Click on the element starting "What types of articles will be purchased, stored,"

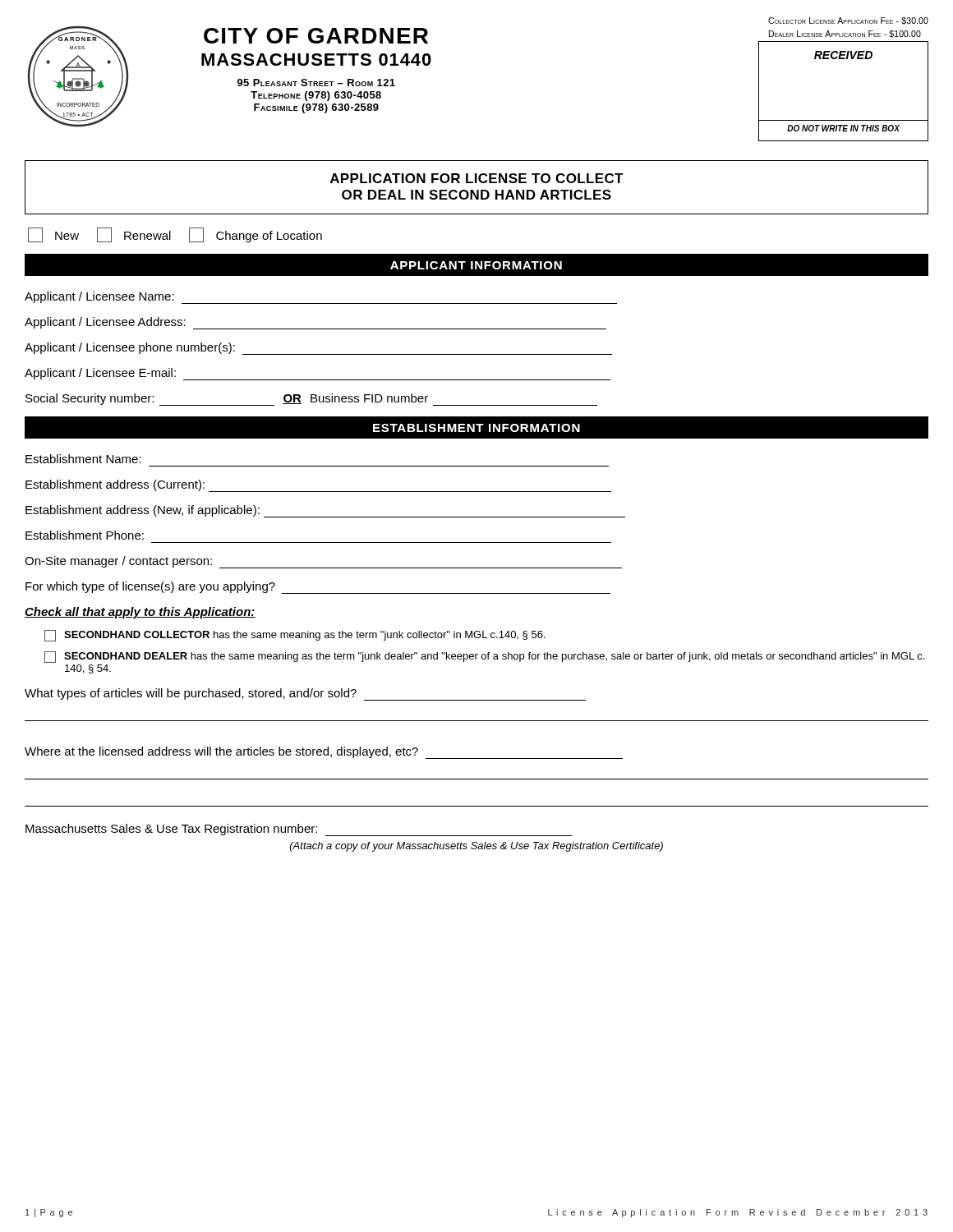coord(305,693)
